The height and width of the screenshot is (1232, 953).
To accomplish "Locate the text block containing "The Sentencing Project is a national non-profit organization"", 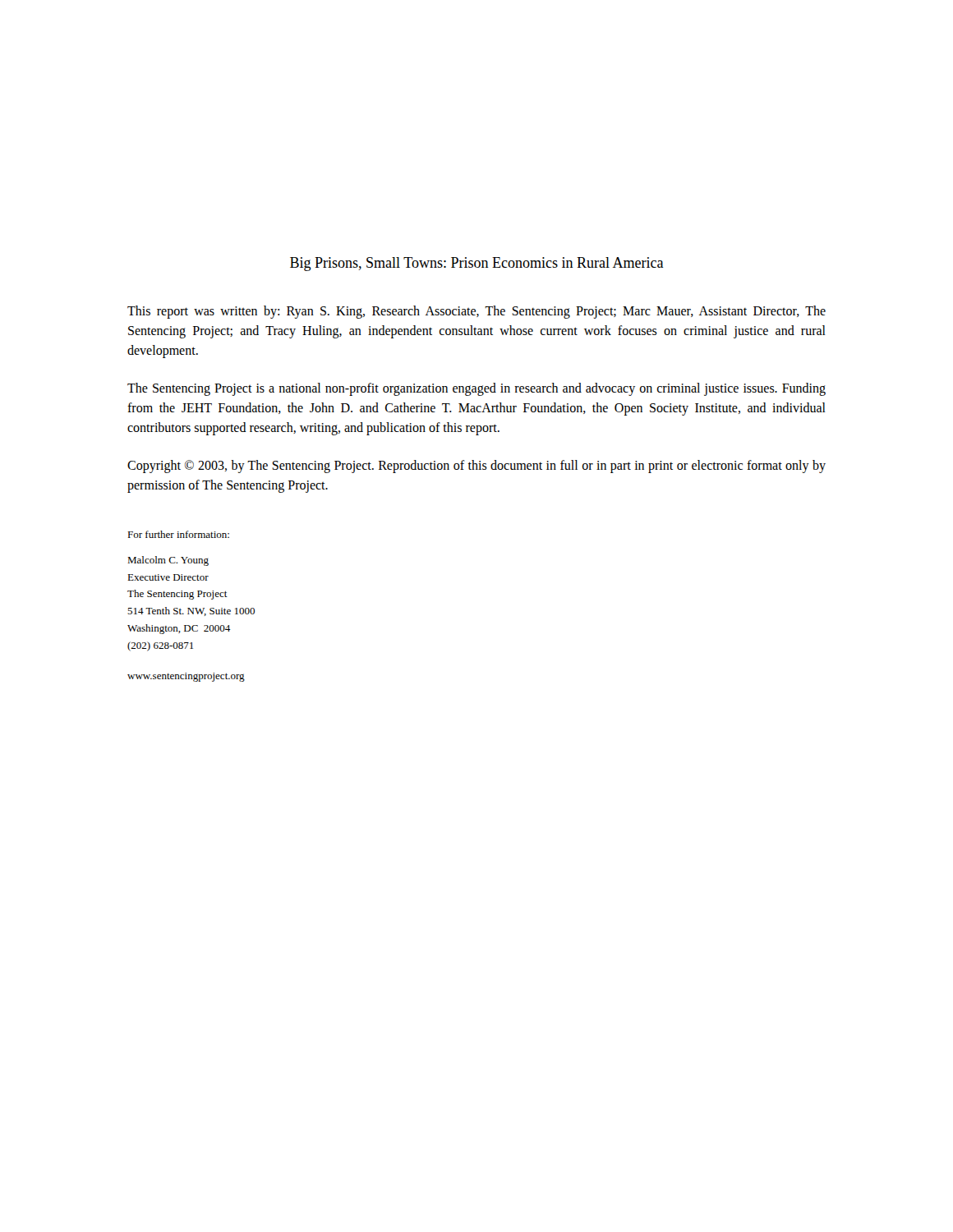I will tap(476, 408).
